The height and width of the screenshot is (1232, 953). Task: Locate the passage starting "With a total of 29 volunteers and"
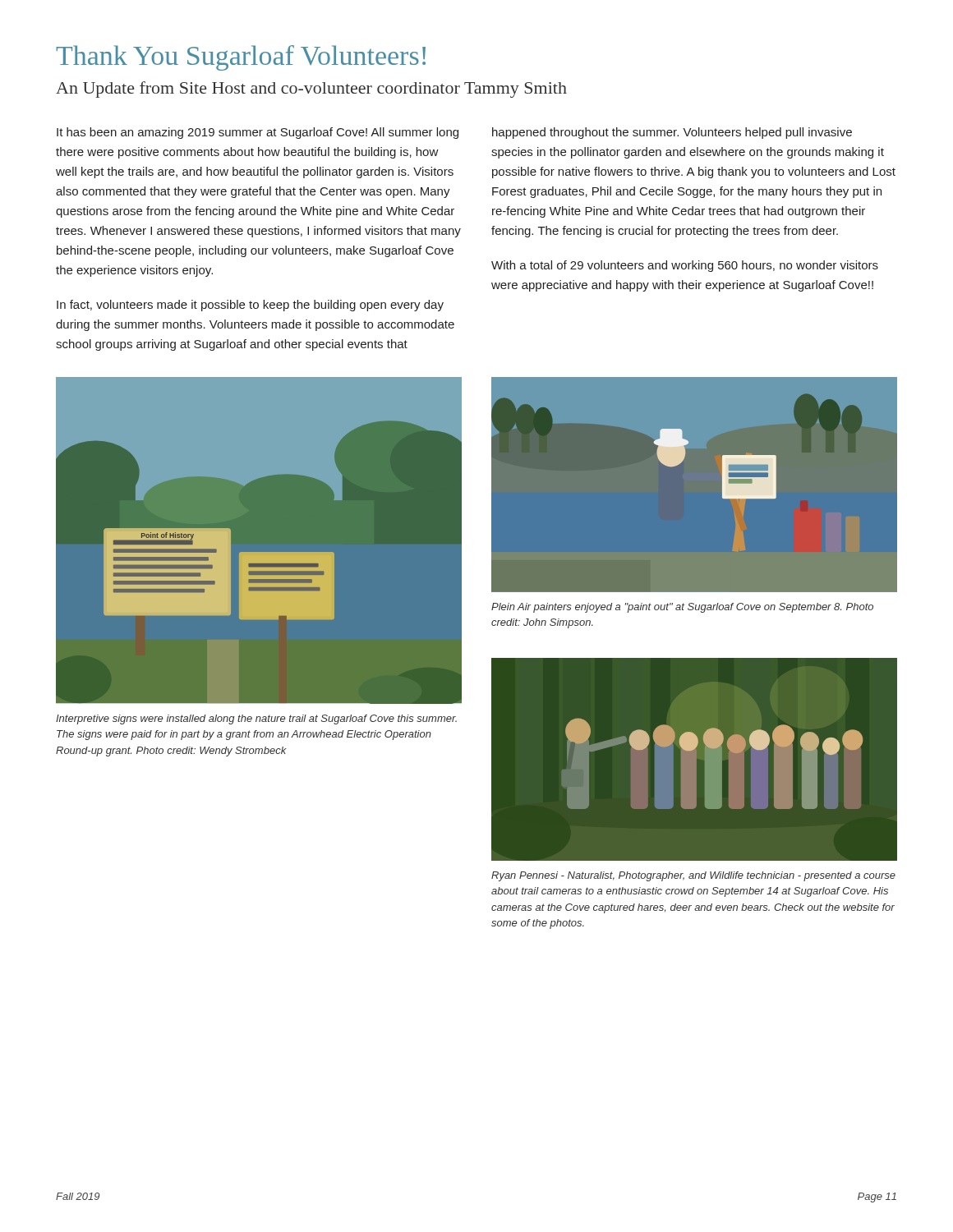pos(694,275)
